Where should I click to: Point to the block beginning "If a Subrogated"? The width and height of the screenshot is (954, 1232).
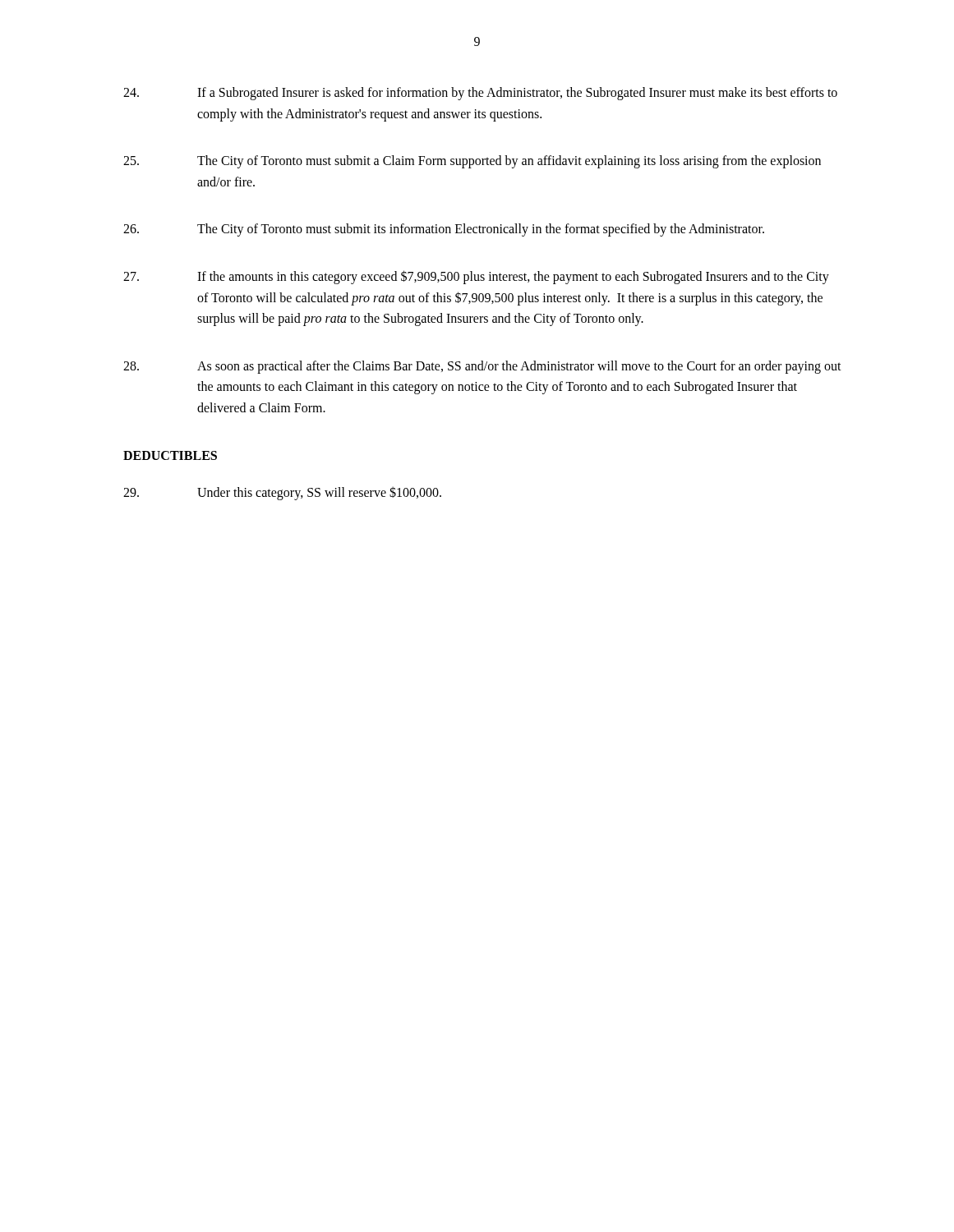483,103
